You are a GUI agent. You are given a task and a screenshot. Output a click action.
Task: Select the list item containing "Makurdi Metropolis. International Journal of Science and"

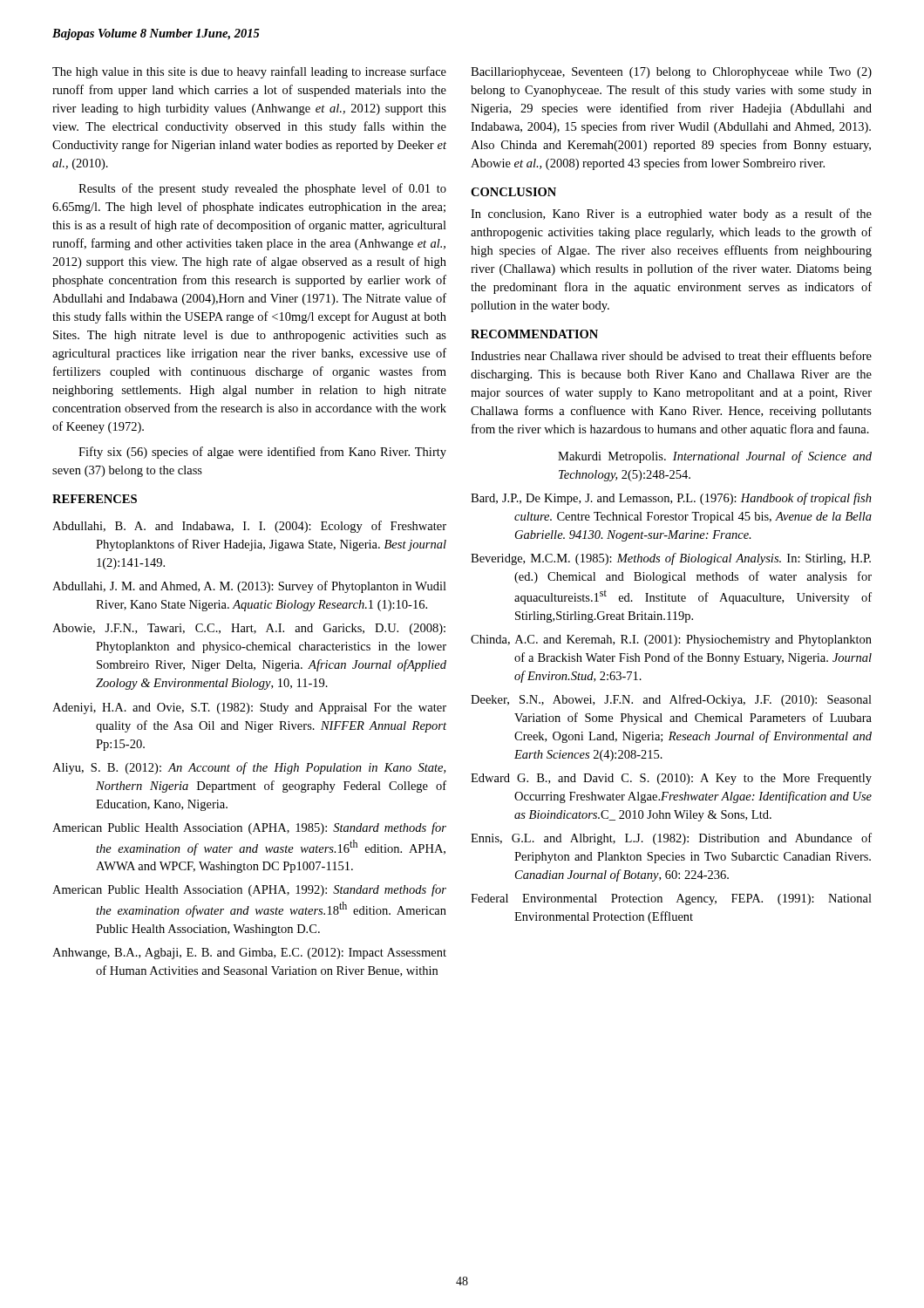715,465
